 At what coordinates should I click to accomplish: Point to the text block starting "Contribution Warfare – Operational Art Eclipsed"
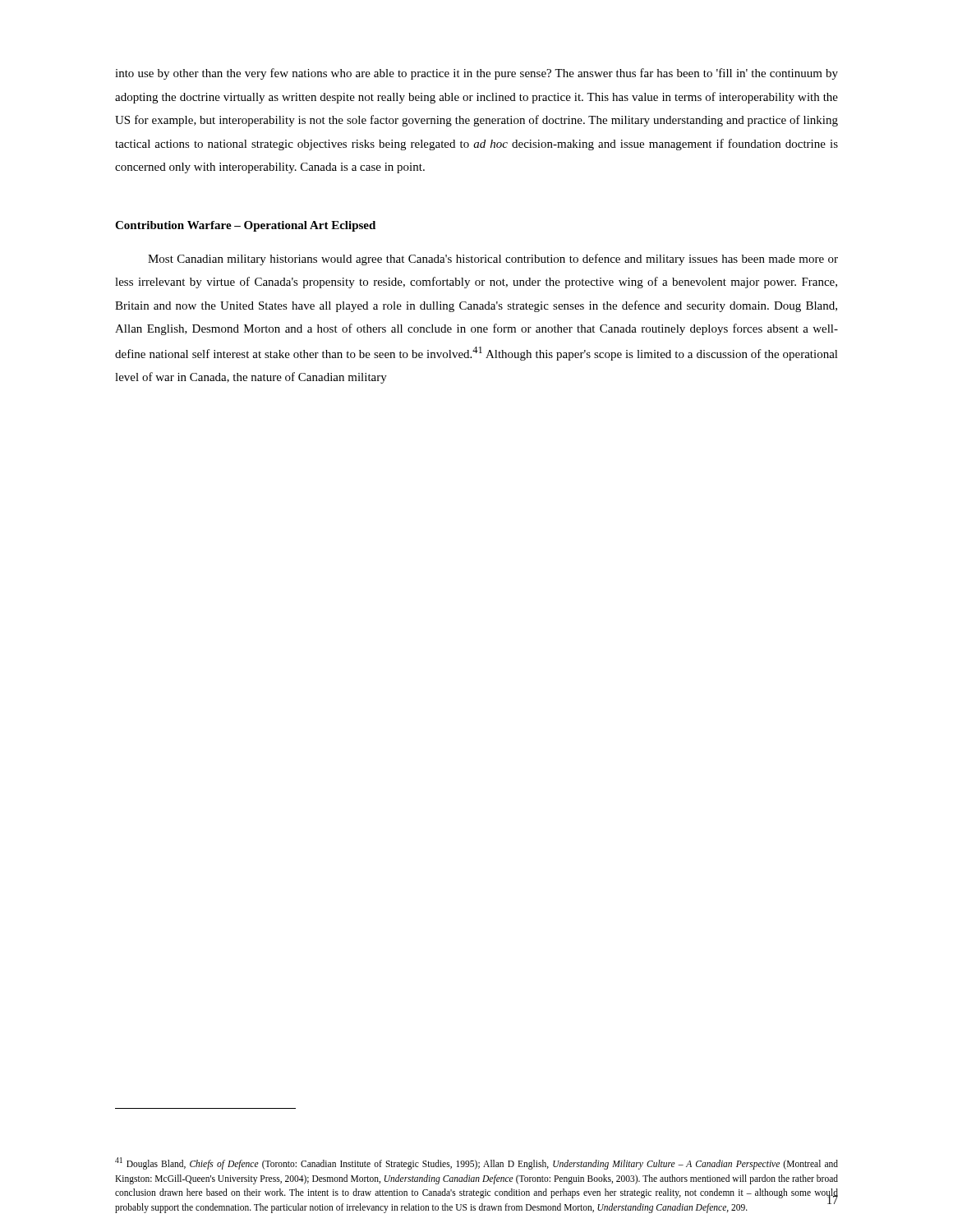click(x=245, y=225)
